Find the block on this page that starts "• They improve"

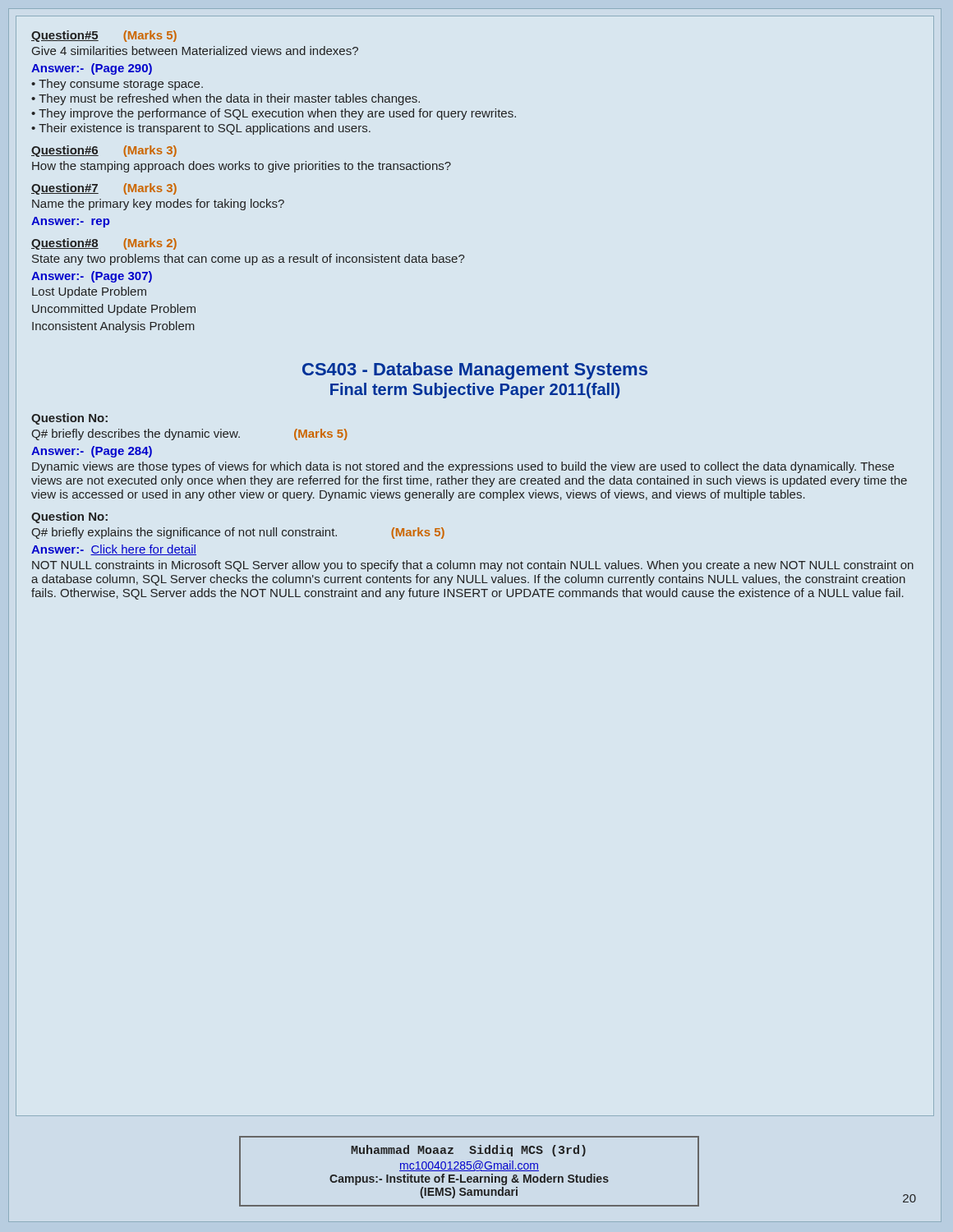274,113
